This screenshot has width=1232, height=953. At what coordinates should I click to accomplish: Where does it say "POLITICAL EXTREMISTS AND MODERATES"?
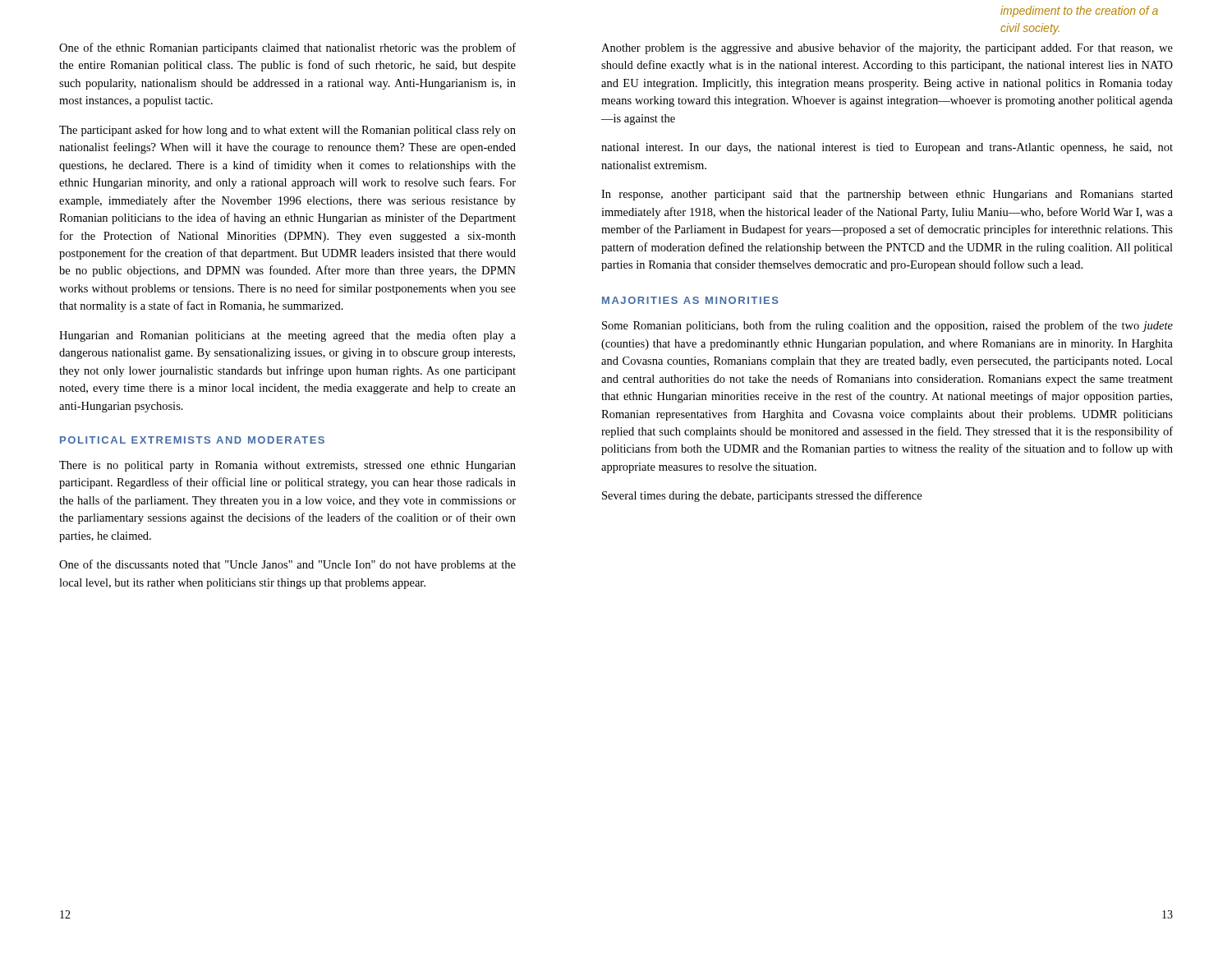tap(193, 440)
